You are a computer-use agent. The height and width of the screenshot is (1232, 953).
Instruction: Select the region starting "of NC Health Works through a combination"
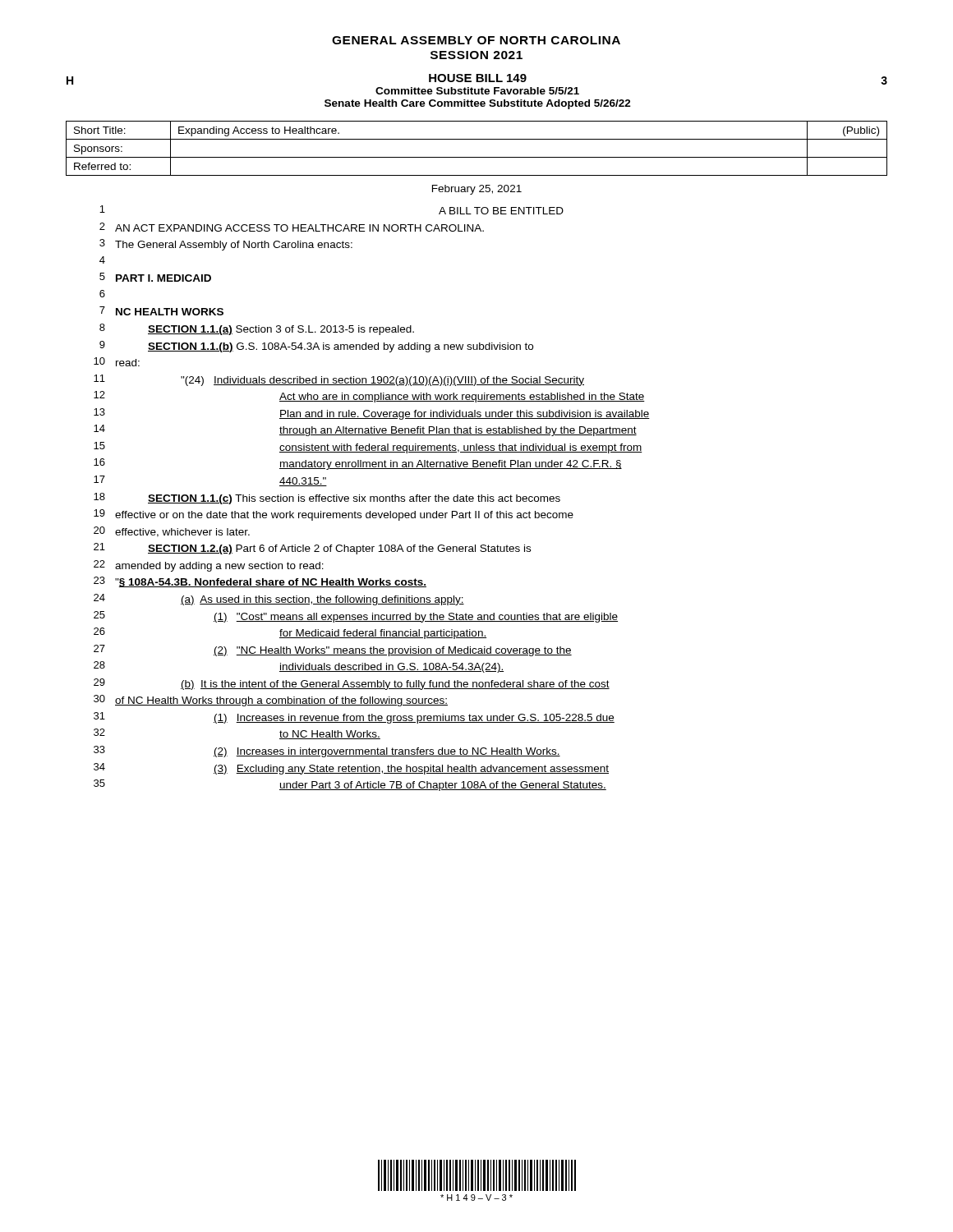[x=281, y=700]
